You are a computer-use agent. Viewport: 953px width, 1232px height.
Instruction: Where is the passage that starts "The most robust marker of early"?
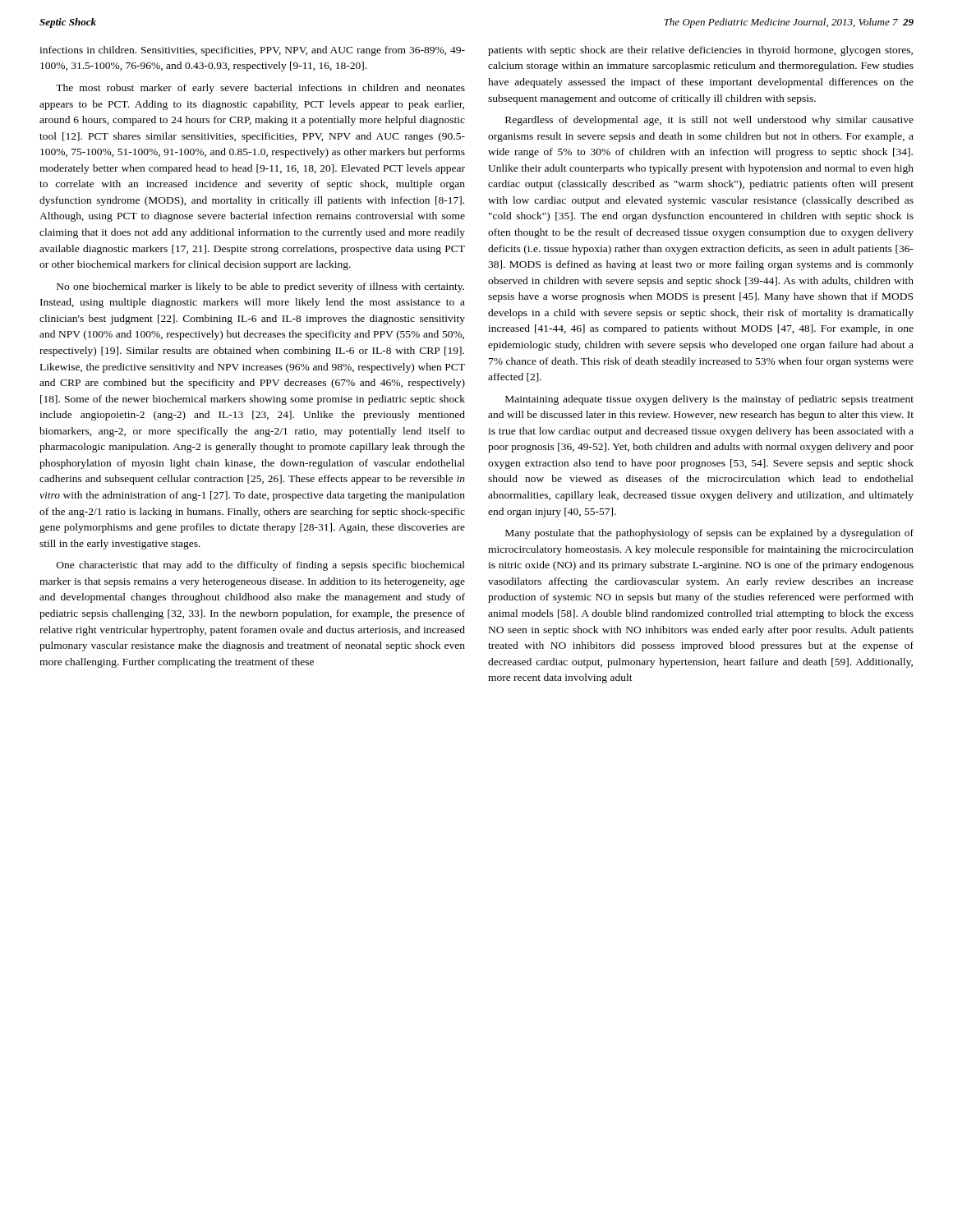click(x=252, y=176)
